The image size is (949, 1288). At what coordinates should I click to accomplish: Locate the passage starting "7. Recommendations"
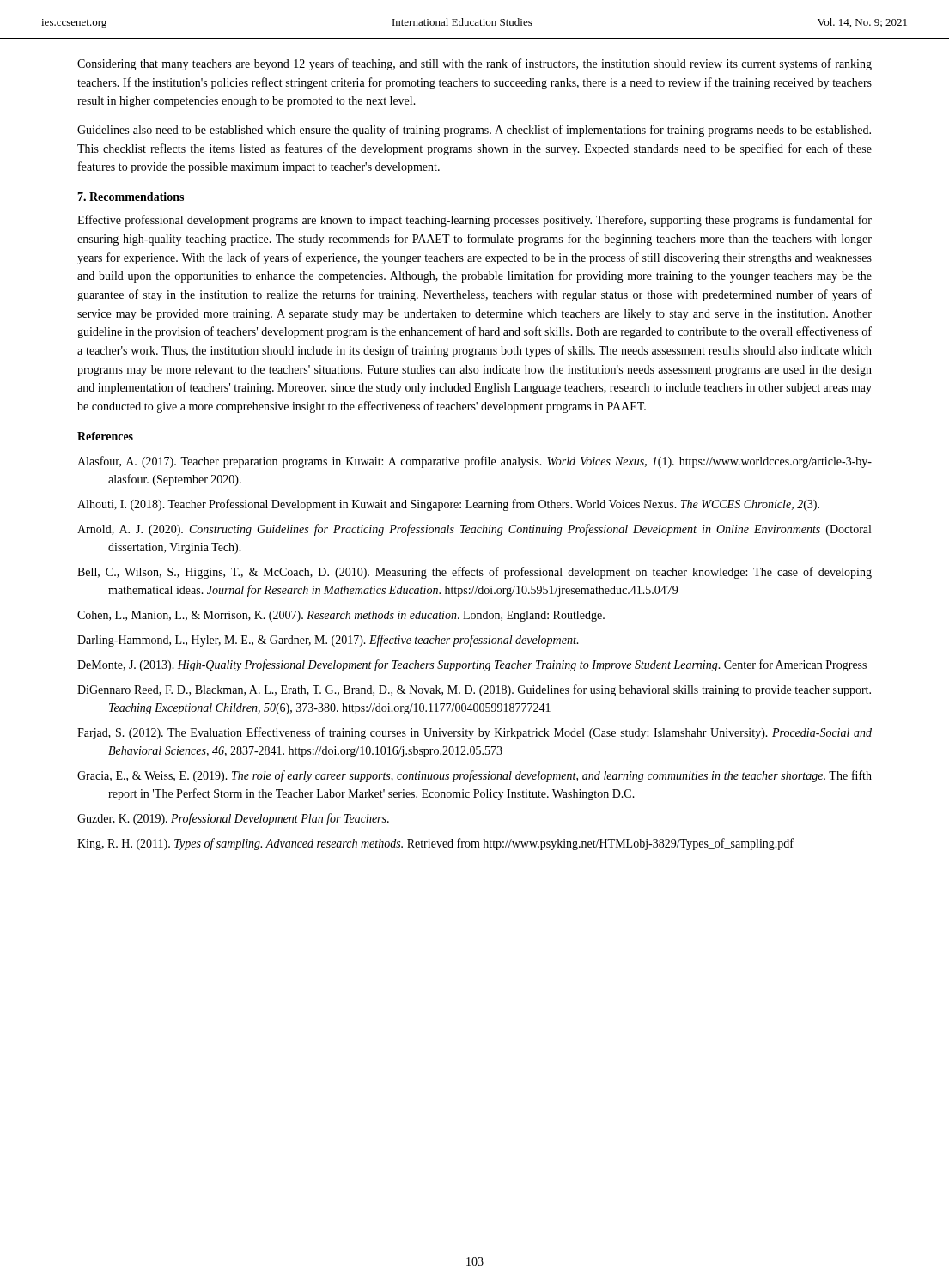tap(131, 197)
